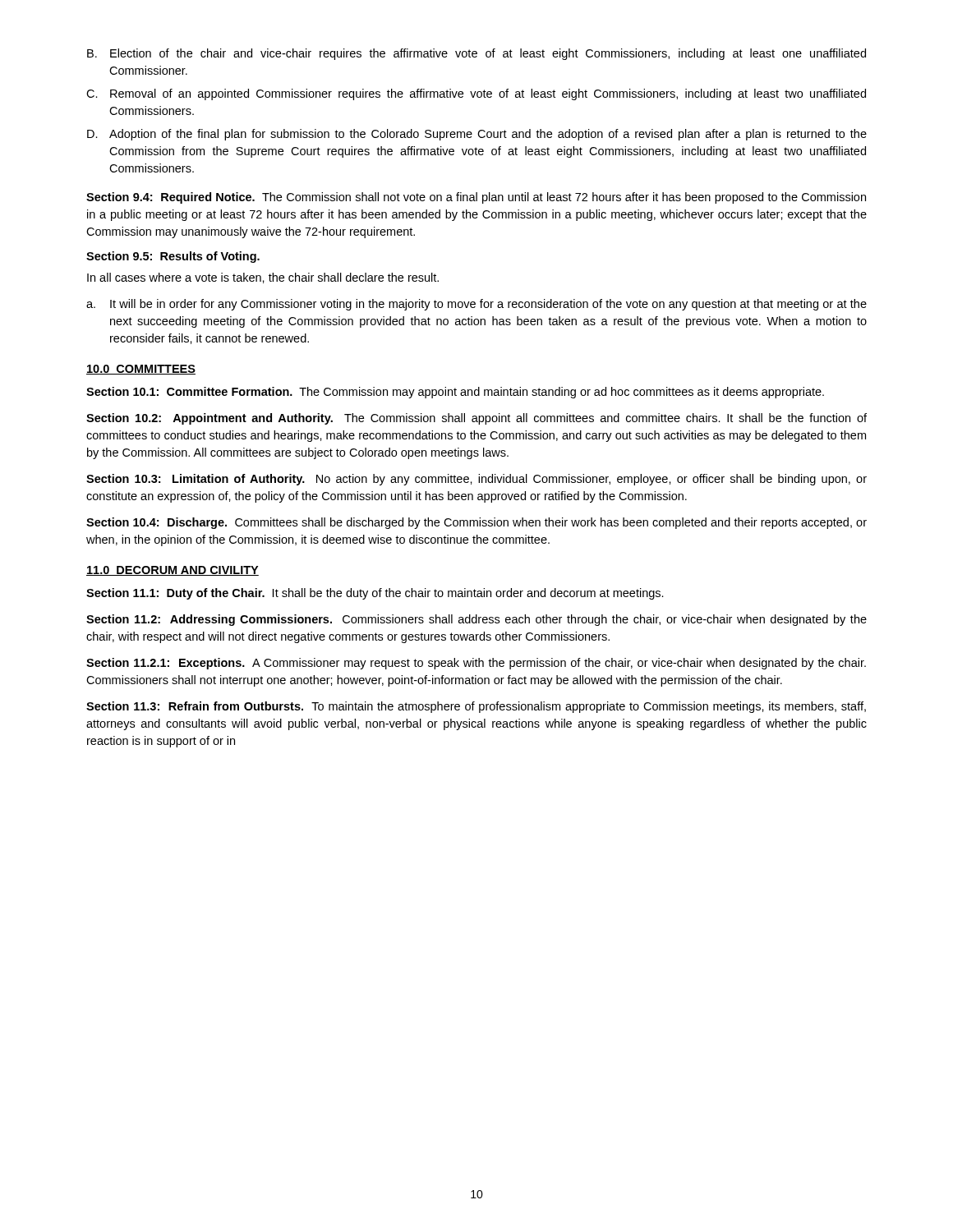This screenshot has width=953, height=1232.
Task: Locate the block of text that opens with "Section 11.2.1: Exceptions."
Action: click(x=476, y=672)
